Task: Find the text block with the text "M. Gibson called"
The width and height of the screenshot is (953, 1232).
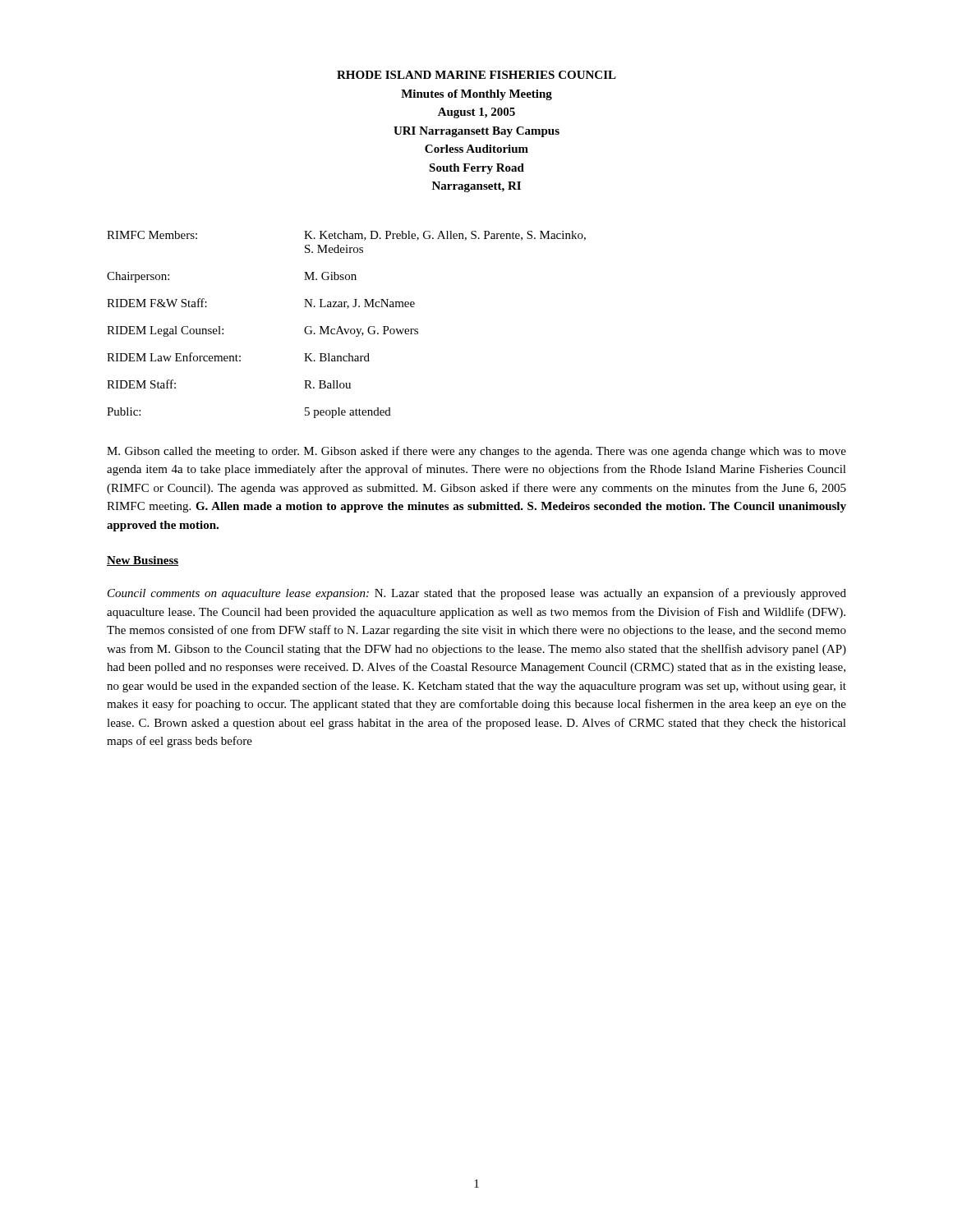Action: tap(476, 487)
